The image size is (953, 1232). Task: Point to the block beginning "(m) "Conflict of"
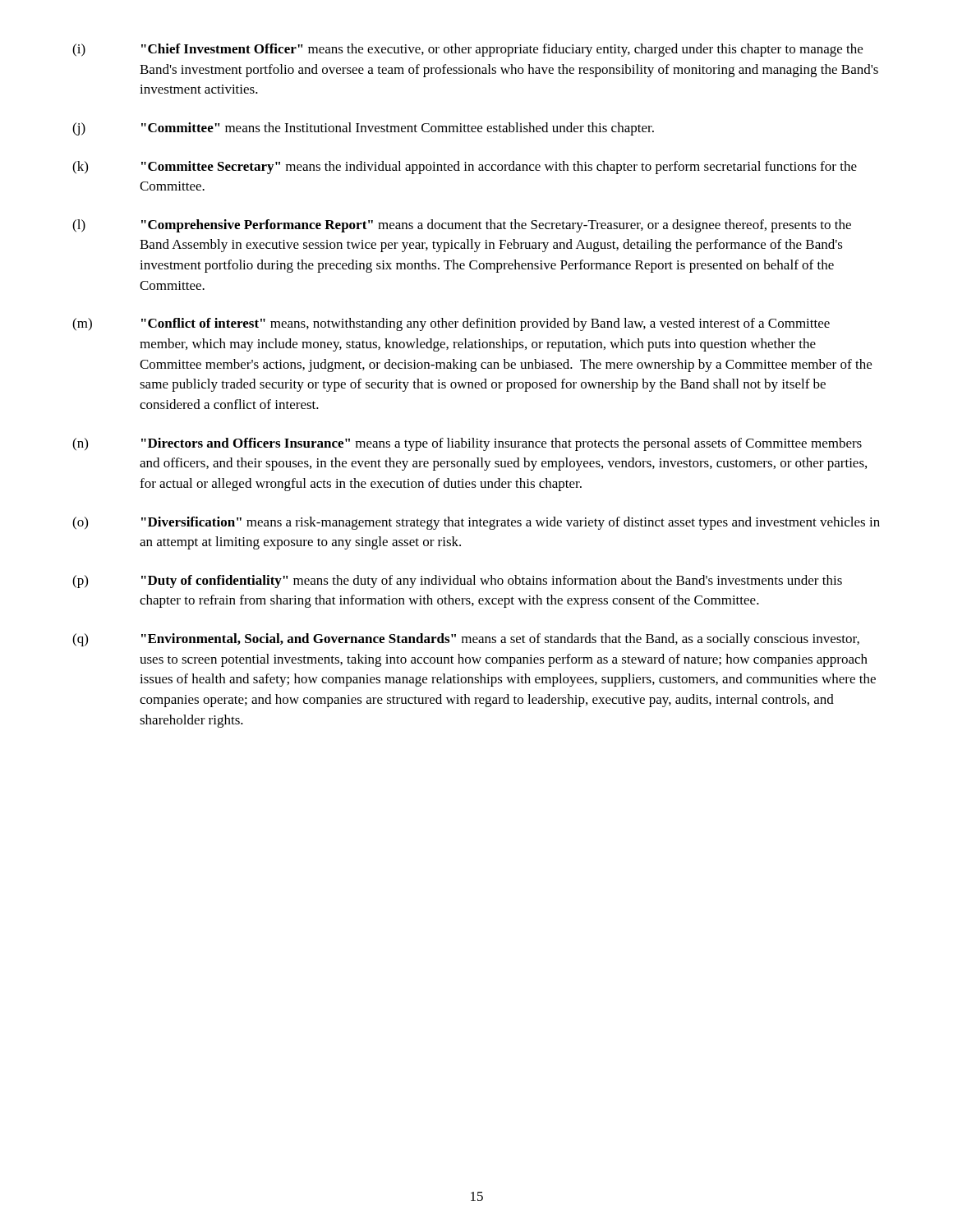tap(476, 365)
